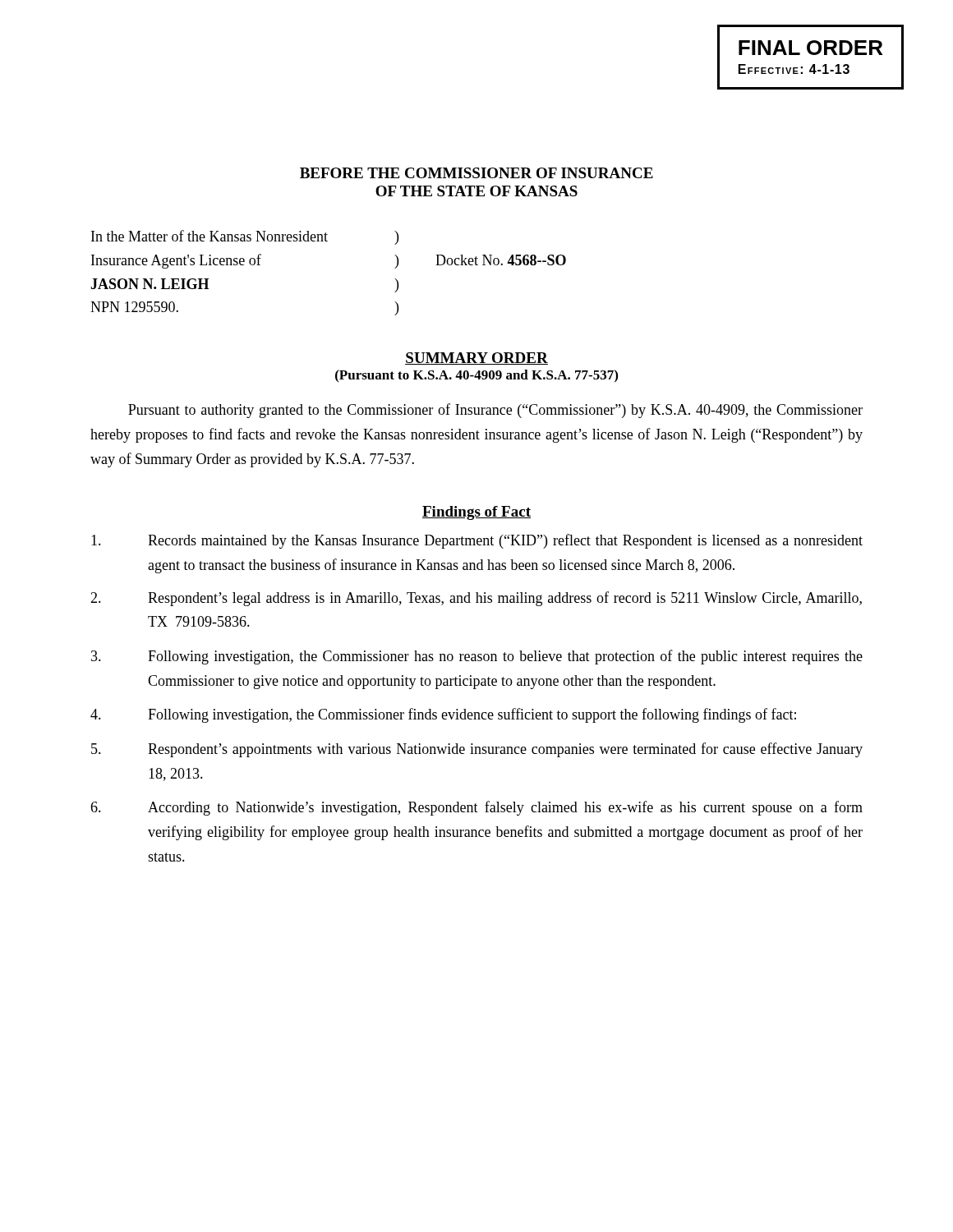The width and height of the screenshot is (953, 1232).
Task: Select the block starting "In the Matter of the Kansas Nonresident Insurance"
Action: (x=476, y=272)
